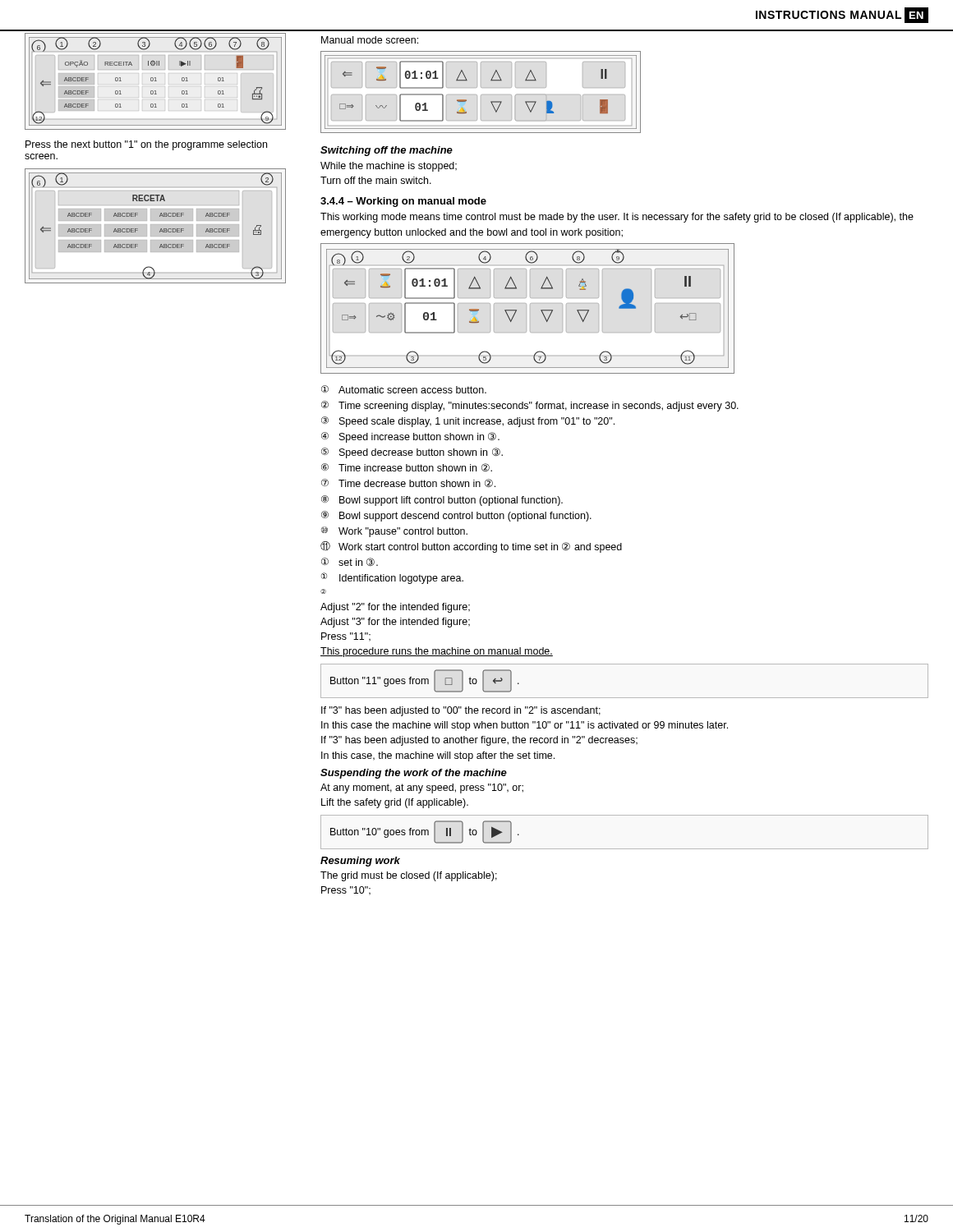
Task: Where does it say "⑩Work "pause" control button."?
Action: (394, 531)
